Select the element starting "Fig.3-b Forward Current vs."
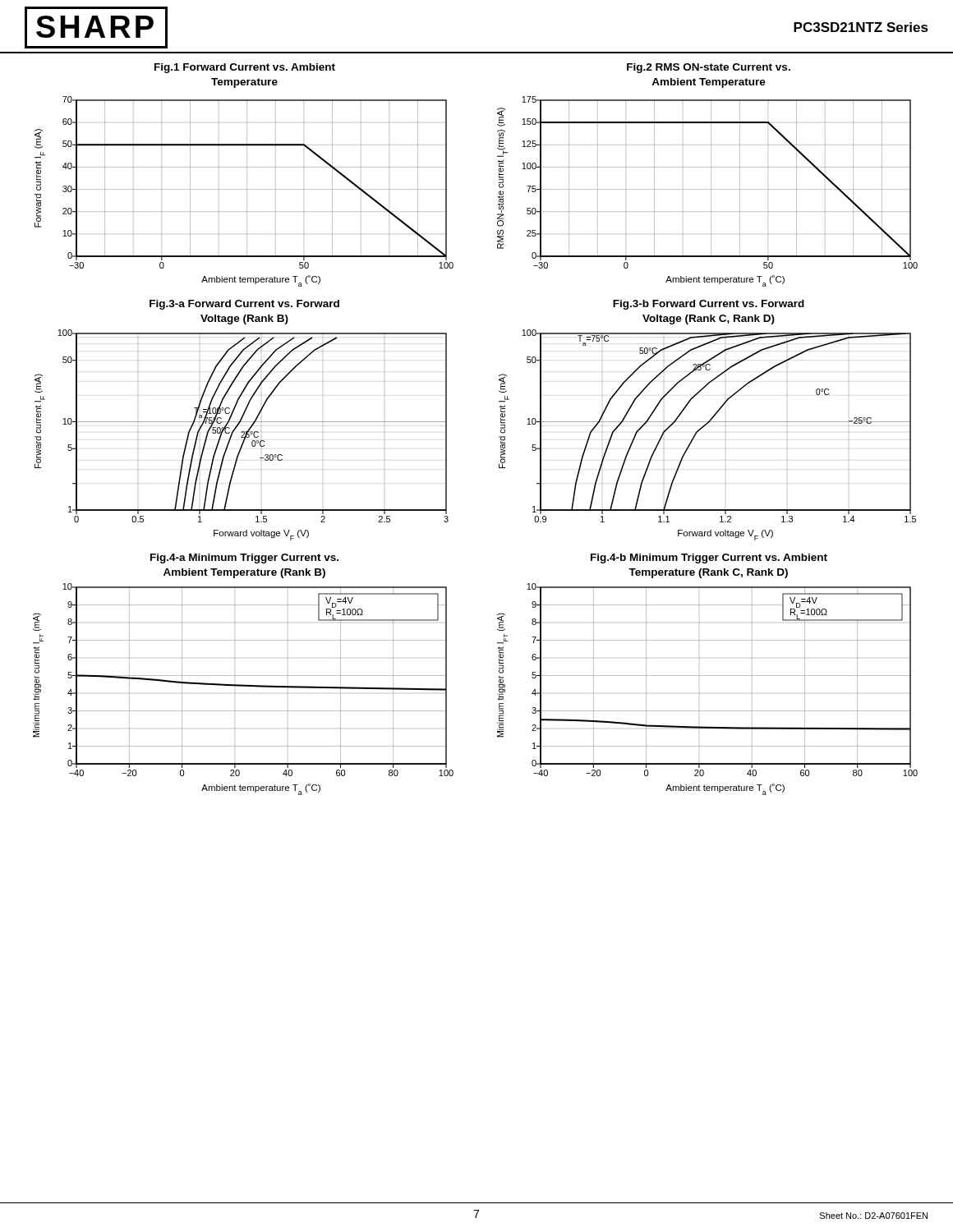 (709, 311)
